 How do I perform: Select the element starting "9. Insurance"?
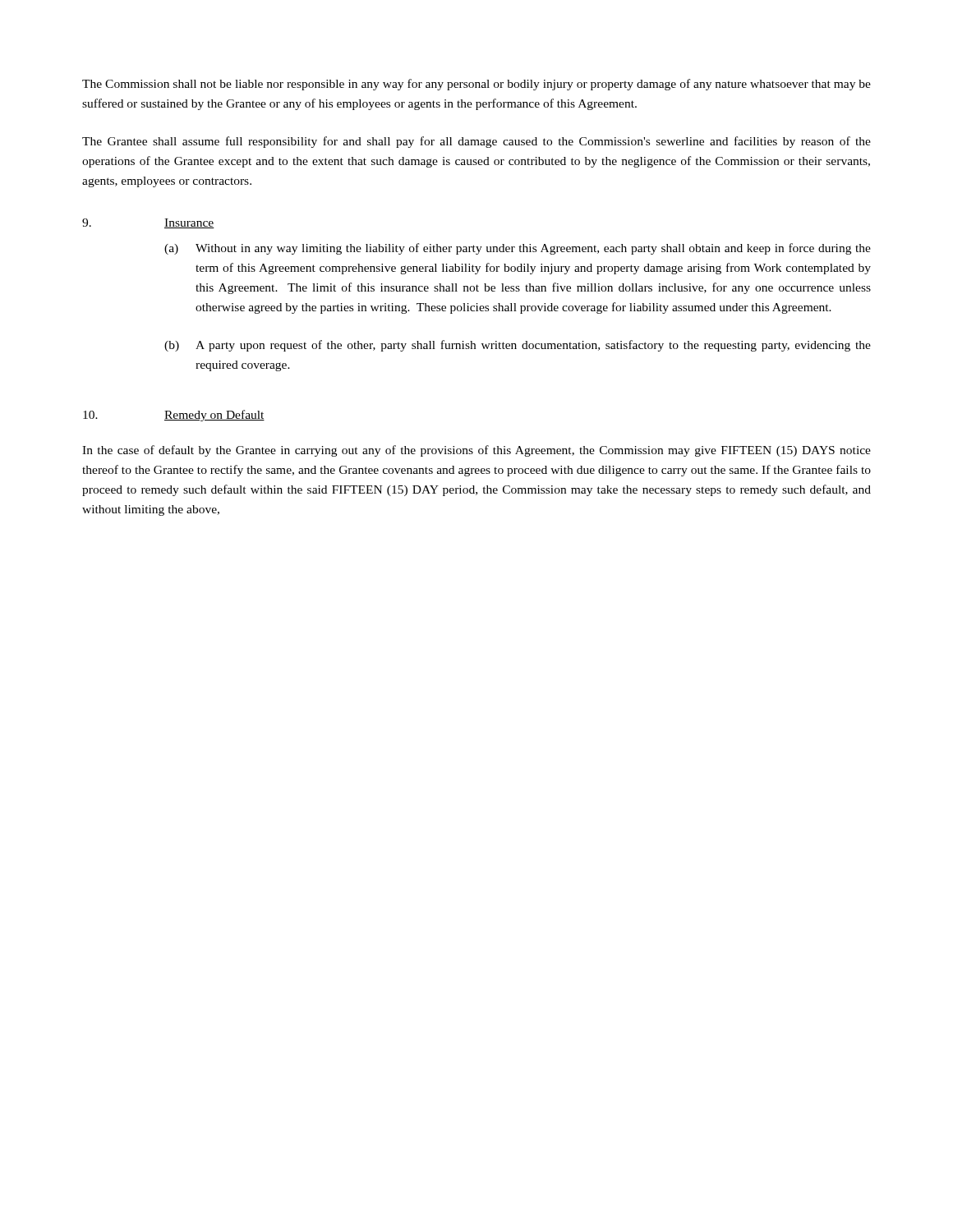[85, 223]
